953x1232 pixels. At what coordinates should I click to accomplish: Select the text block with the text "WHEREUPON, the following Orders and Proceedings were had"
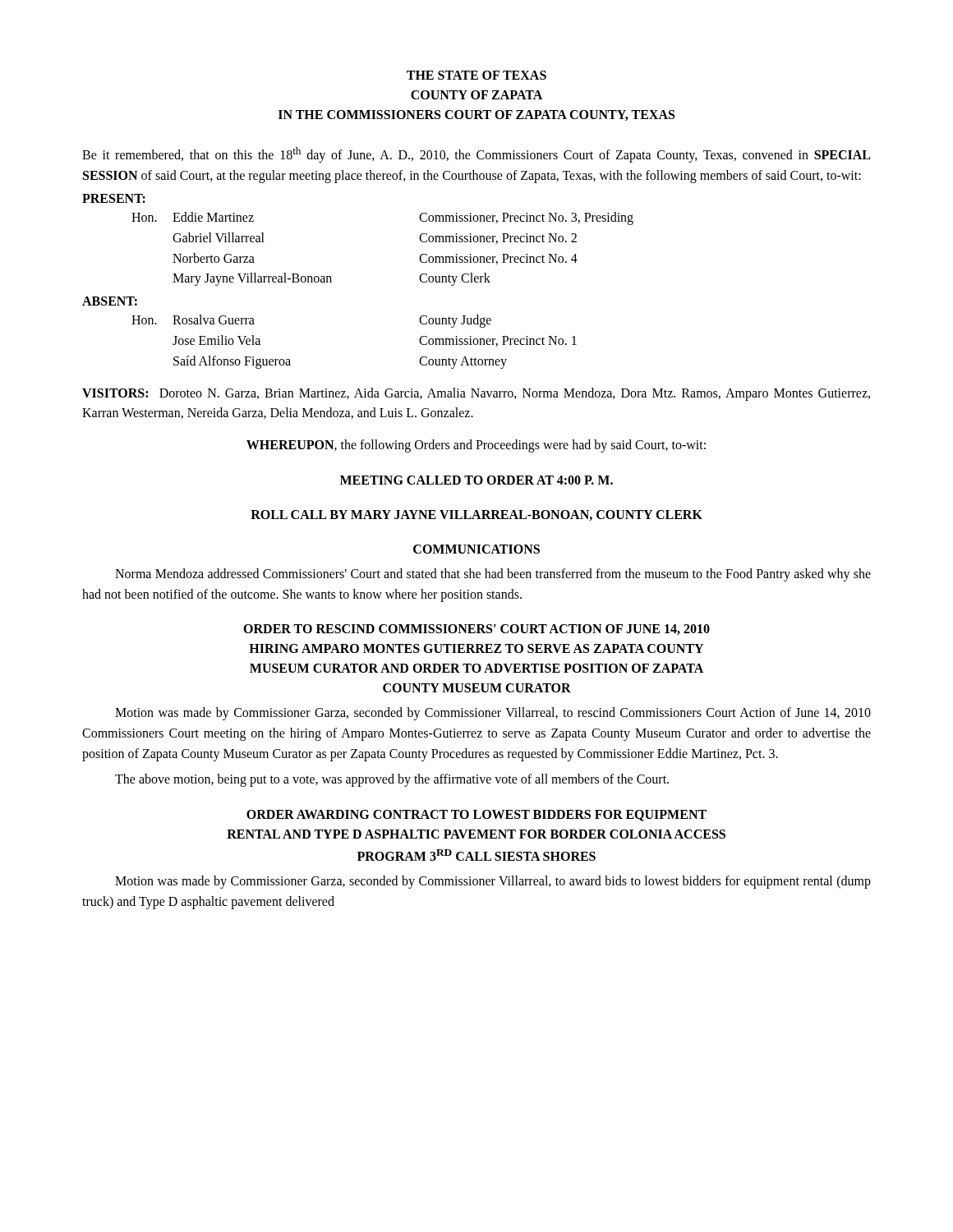pos(476,445)
